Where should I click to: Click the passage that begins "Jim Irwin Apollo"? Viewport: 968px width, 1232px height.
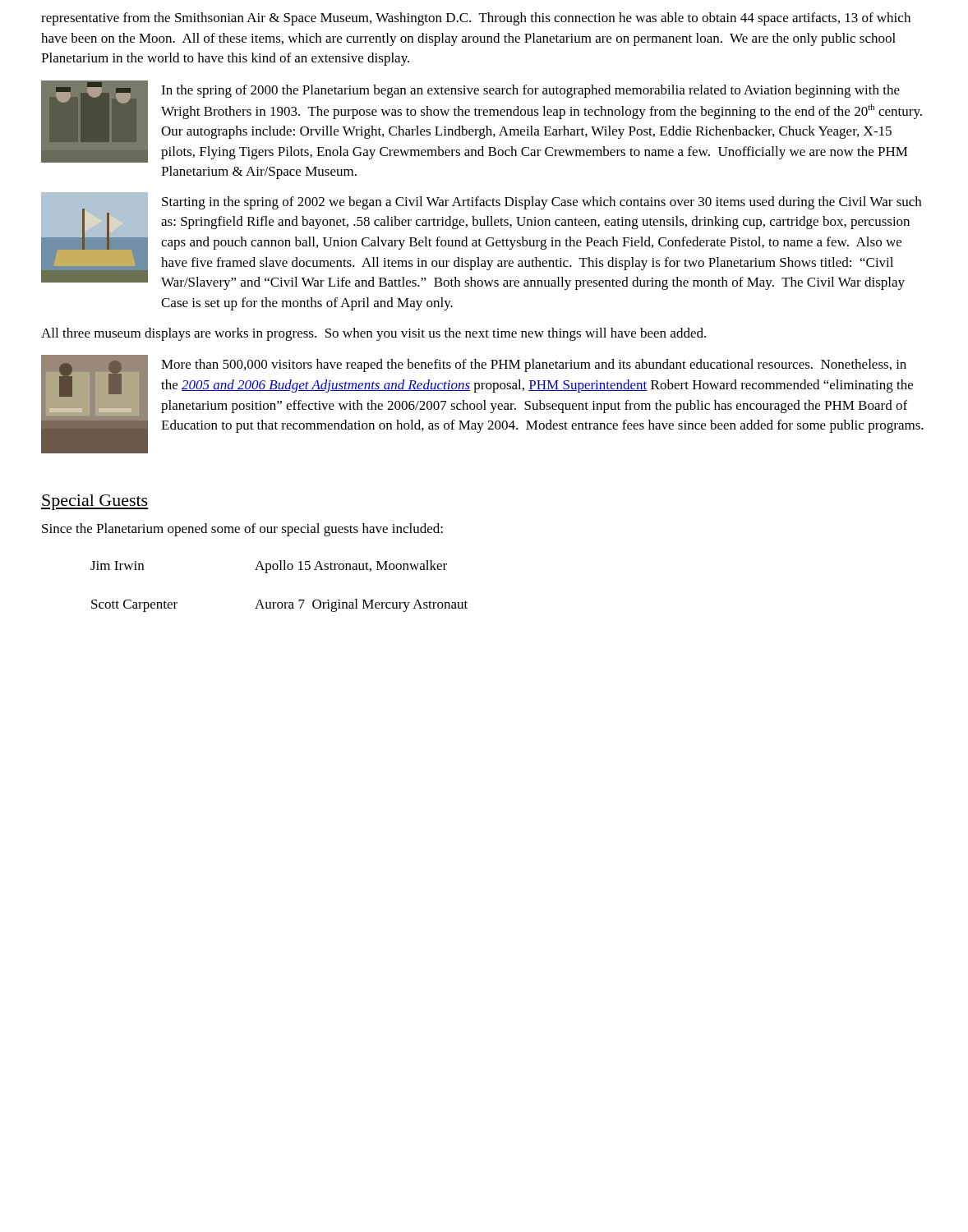pos(269,566)
